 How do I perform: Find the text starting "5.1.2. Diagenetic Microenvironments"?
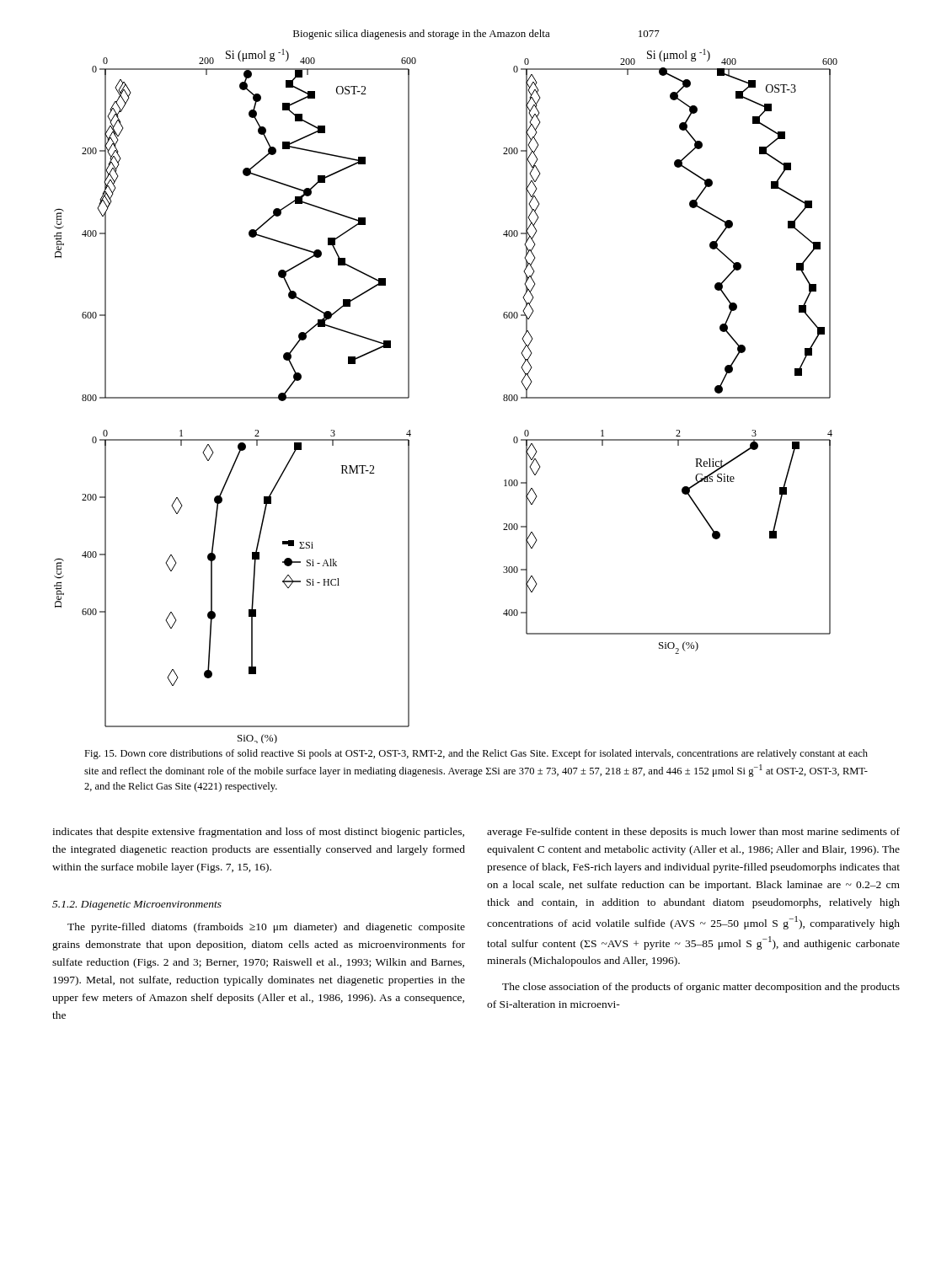[137, 904]
